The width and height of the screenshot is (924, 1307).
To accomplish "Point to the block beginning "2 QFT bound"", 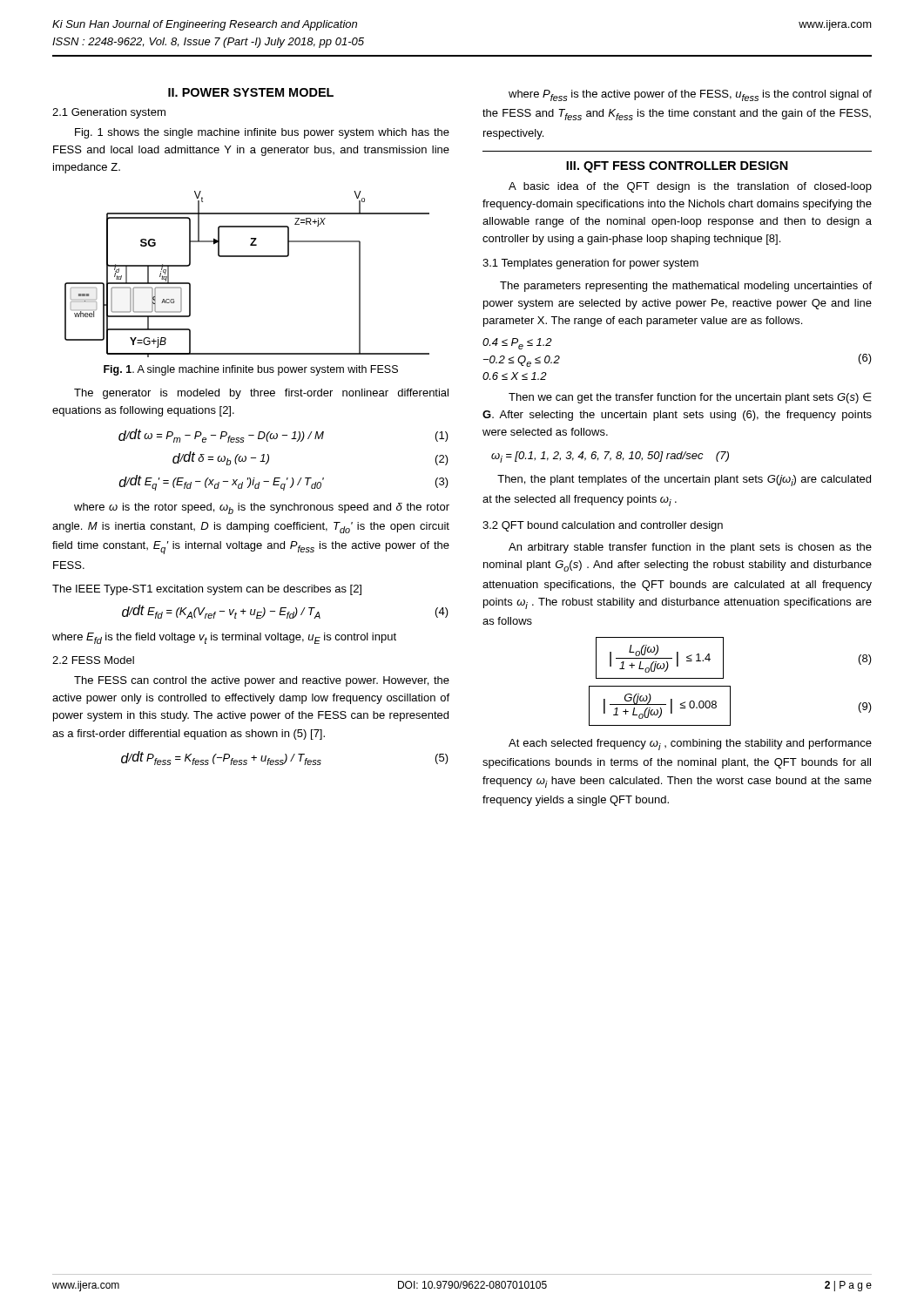I will tap(603, 525).
